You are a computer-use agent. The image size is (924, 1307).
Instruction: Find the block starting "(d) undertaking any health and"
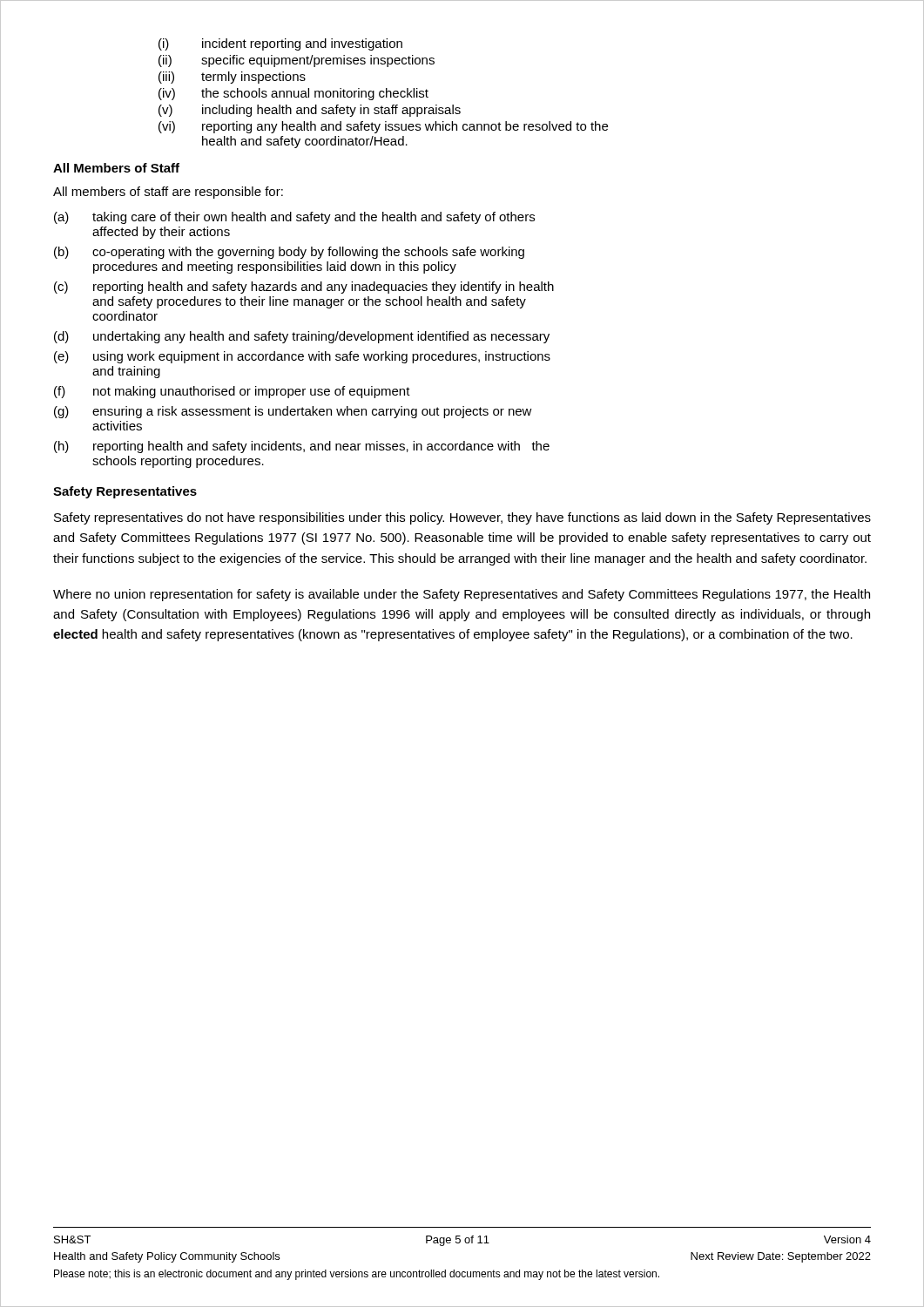click(301, 336)
